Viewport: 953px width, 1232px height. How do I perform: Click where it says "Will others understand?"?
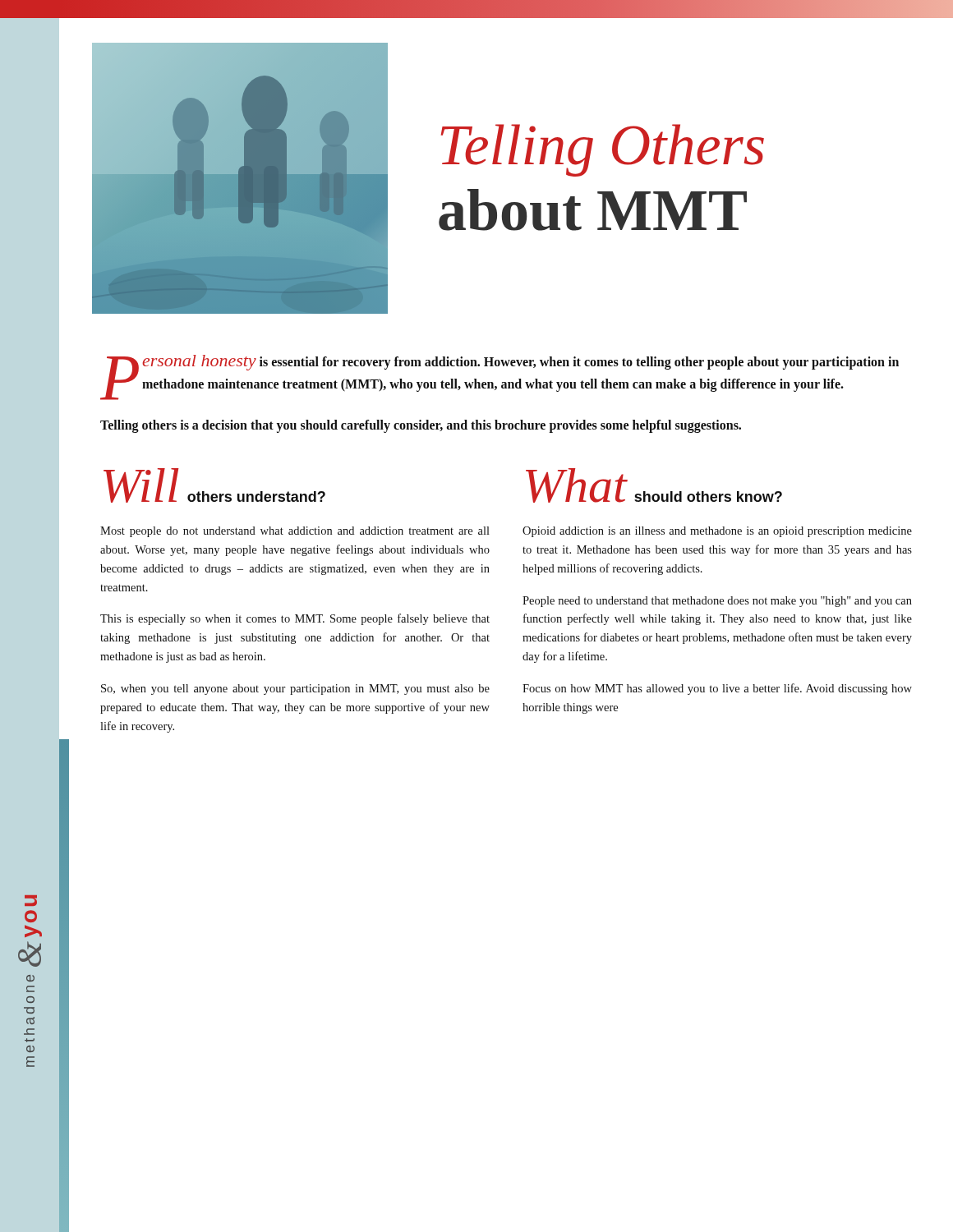click(213, 485)
